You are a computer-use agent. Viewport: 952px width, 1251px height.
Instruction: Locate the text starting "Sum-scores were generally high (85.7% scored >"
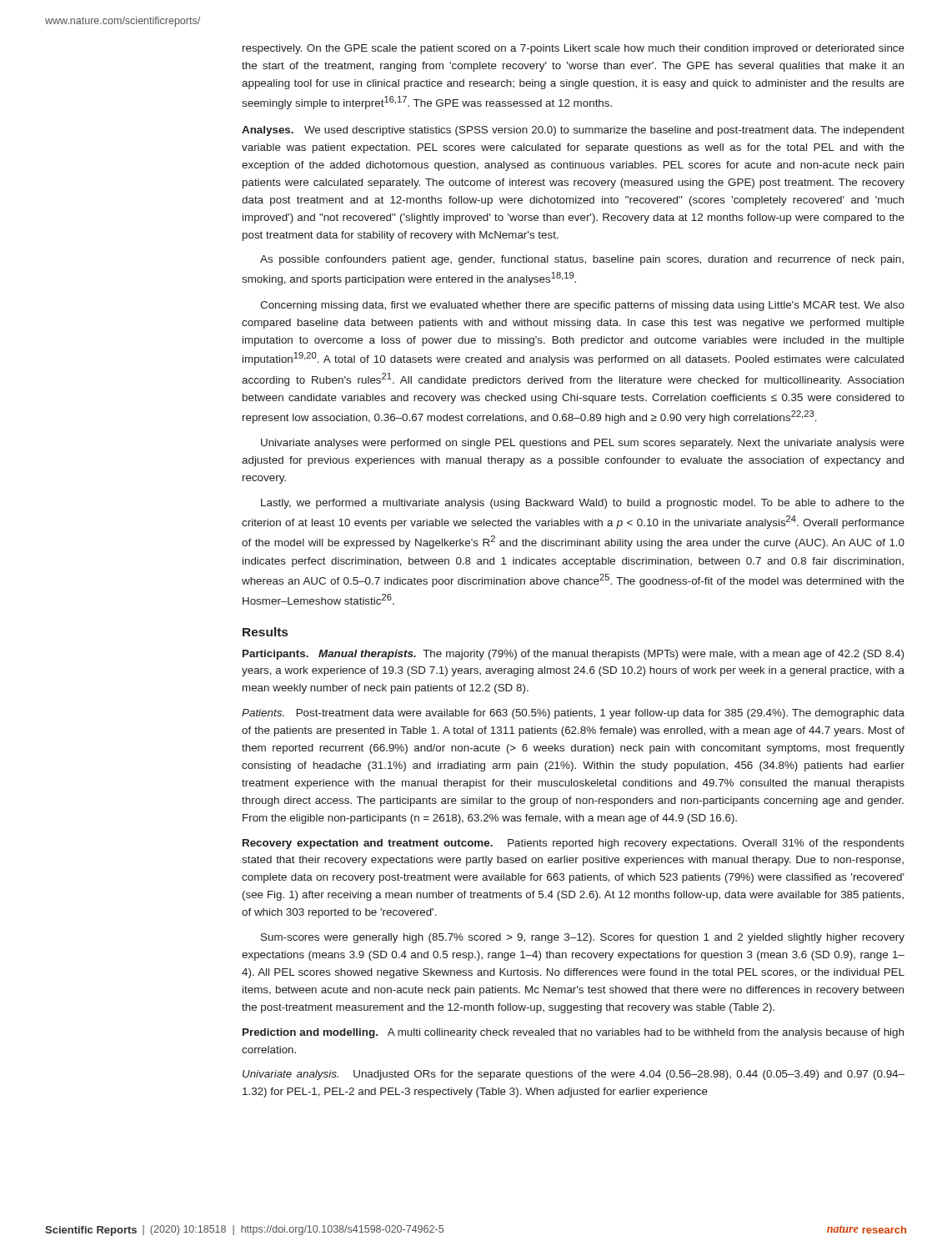(573, 972)
